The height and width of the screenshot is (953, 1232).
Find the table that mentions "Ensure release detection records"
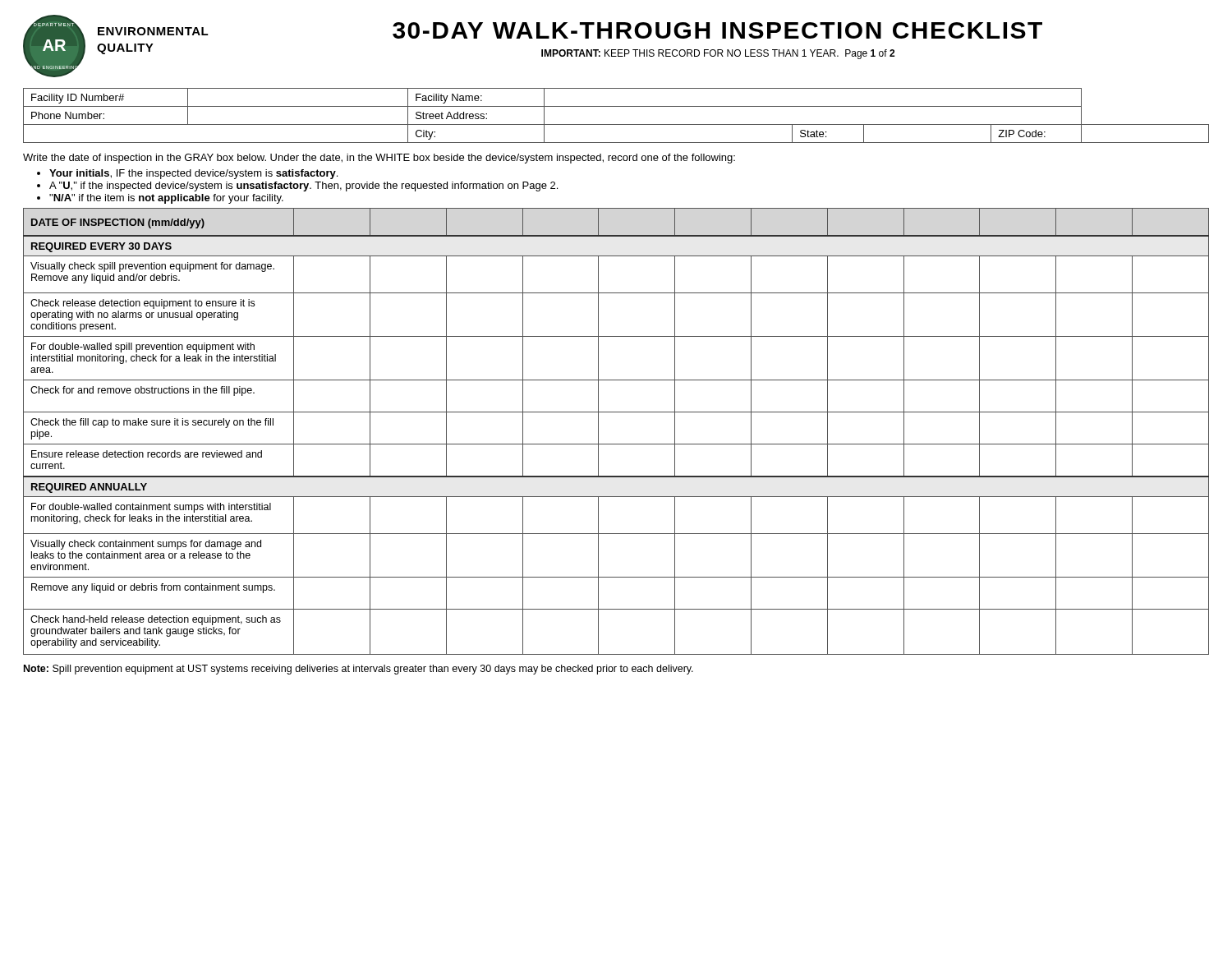pyautogui.click(x=616, y=431)
